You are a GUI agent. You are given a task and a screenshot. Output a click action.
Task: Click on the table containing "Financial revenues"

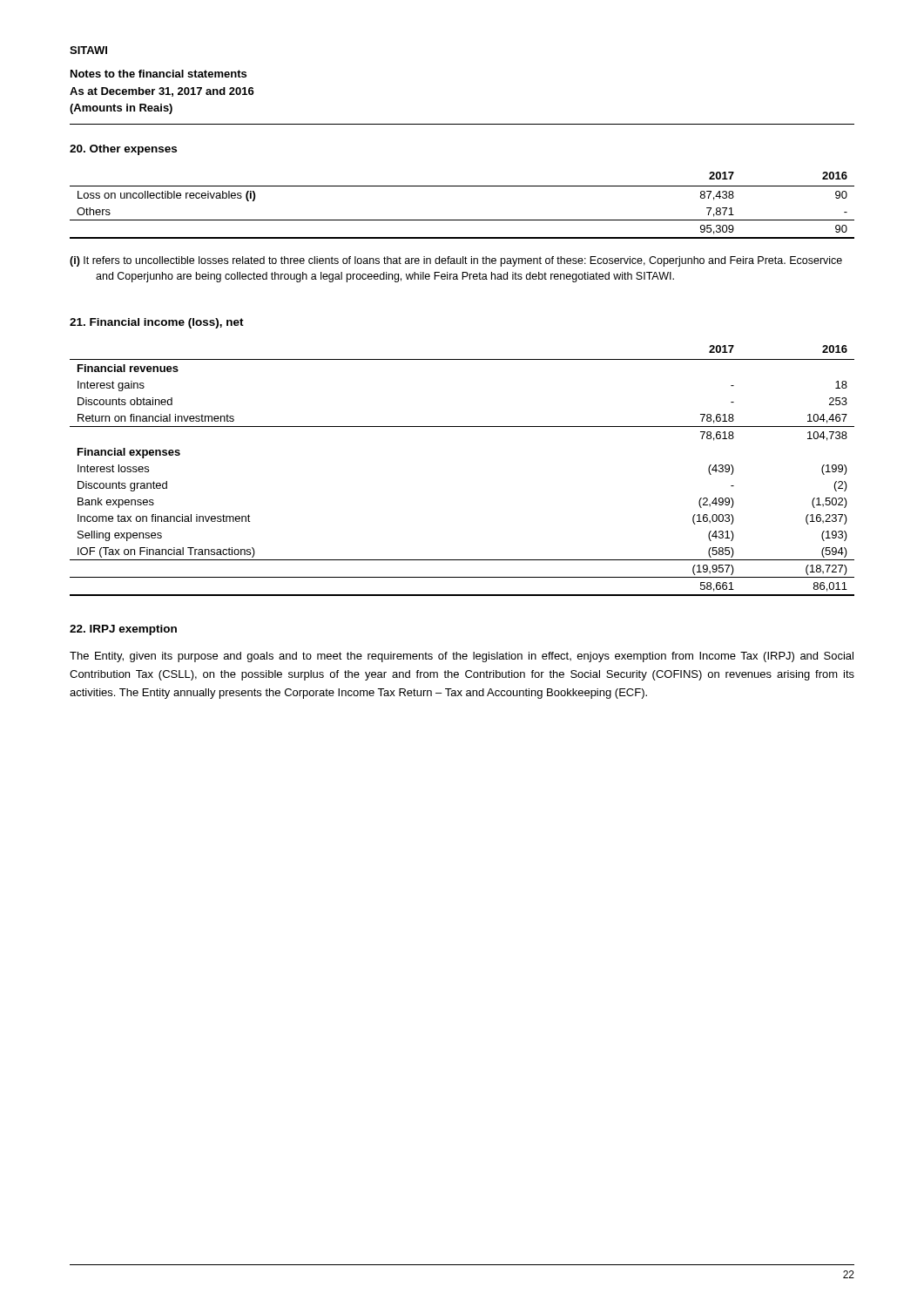click(462, 468)
